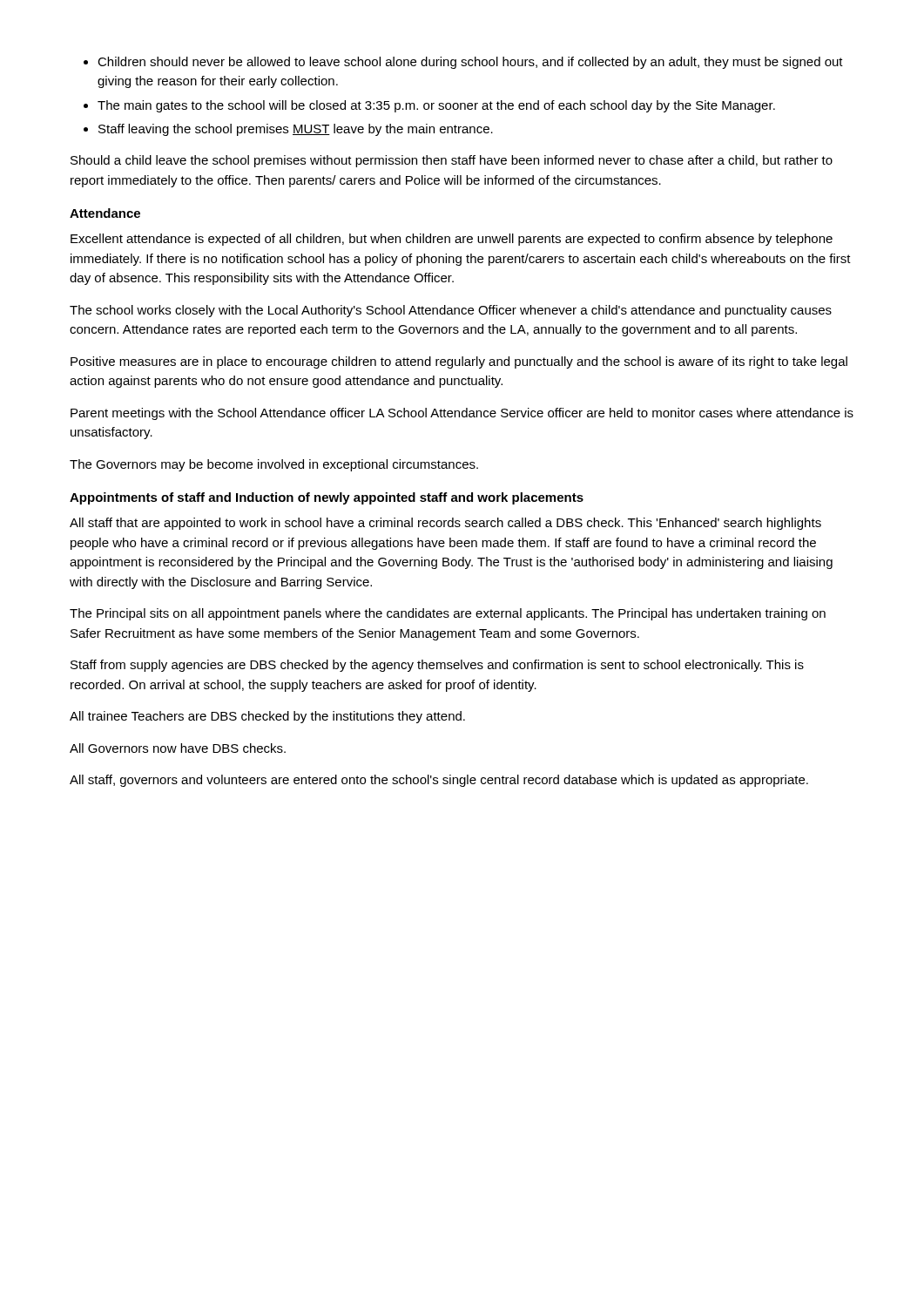Locate the text block containing "Positive measures are in place to encourage"
Image resolution: width=924 pixels, height=1307 pixels.
[462, 371]
